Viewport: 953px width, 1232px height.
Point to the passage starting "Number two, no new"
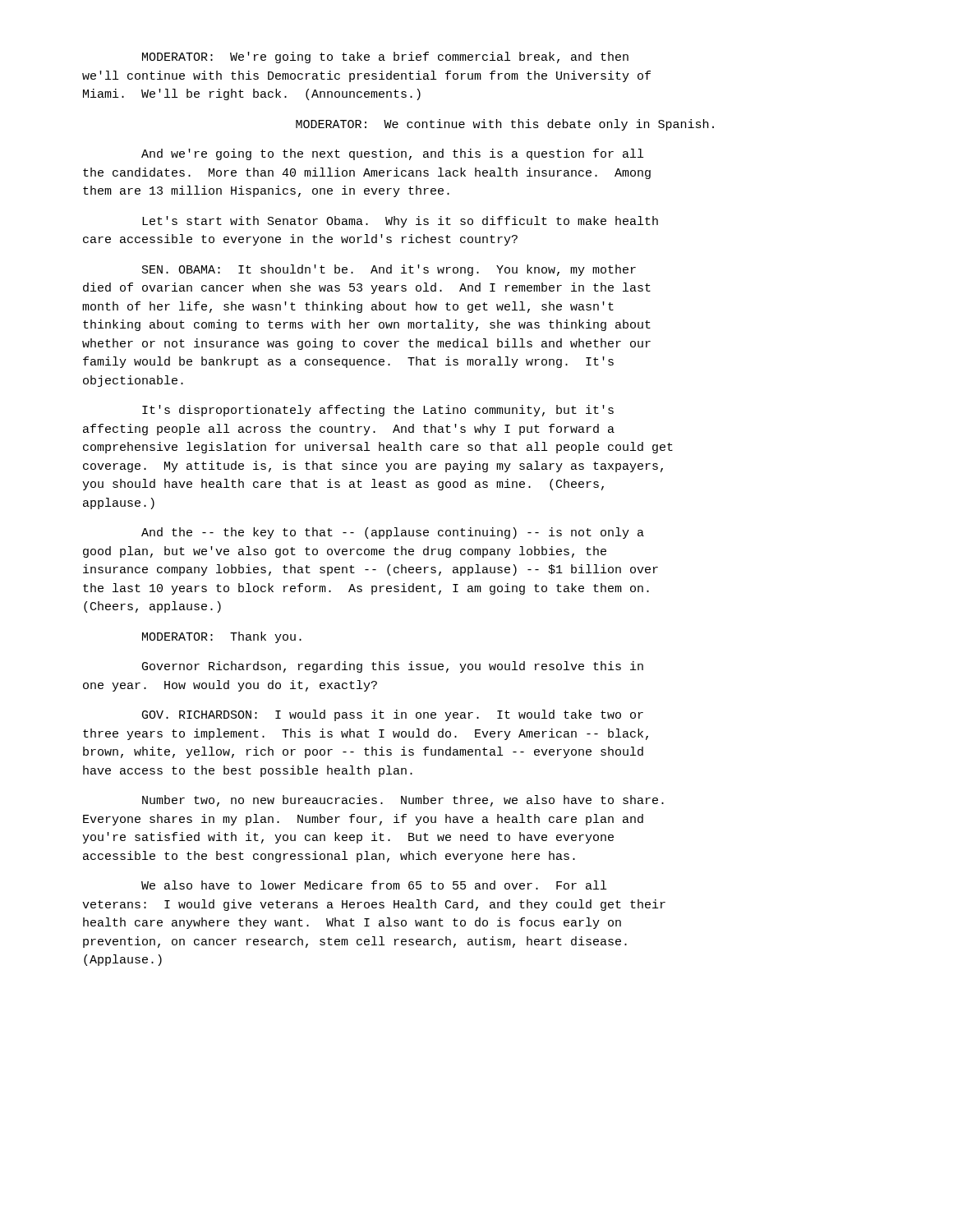(374, 829)
